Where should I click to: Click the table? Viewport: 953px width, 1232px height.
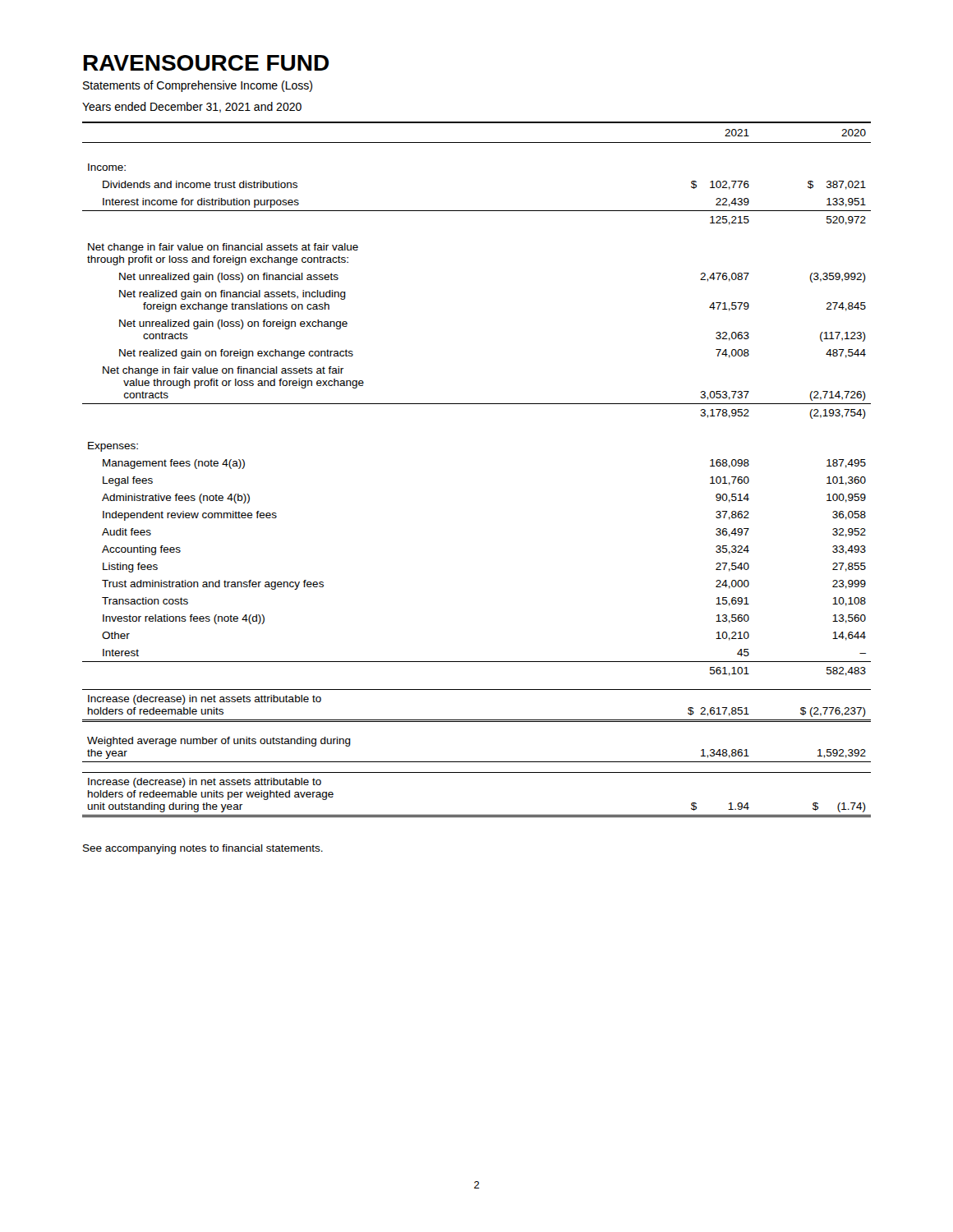(476, 469)
